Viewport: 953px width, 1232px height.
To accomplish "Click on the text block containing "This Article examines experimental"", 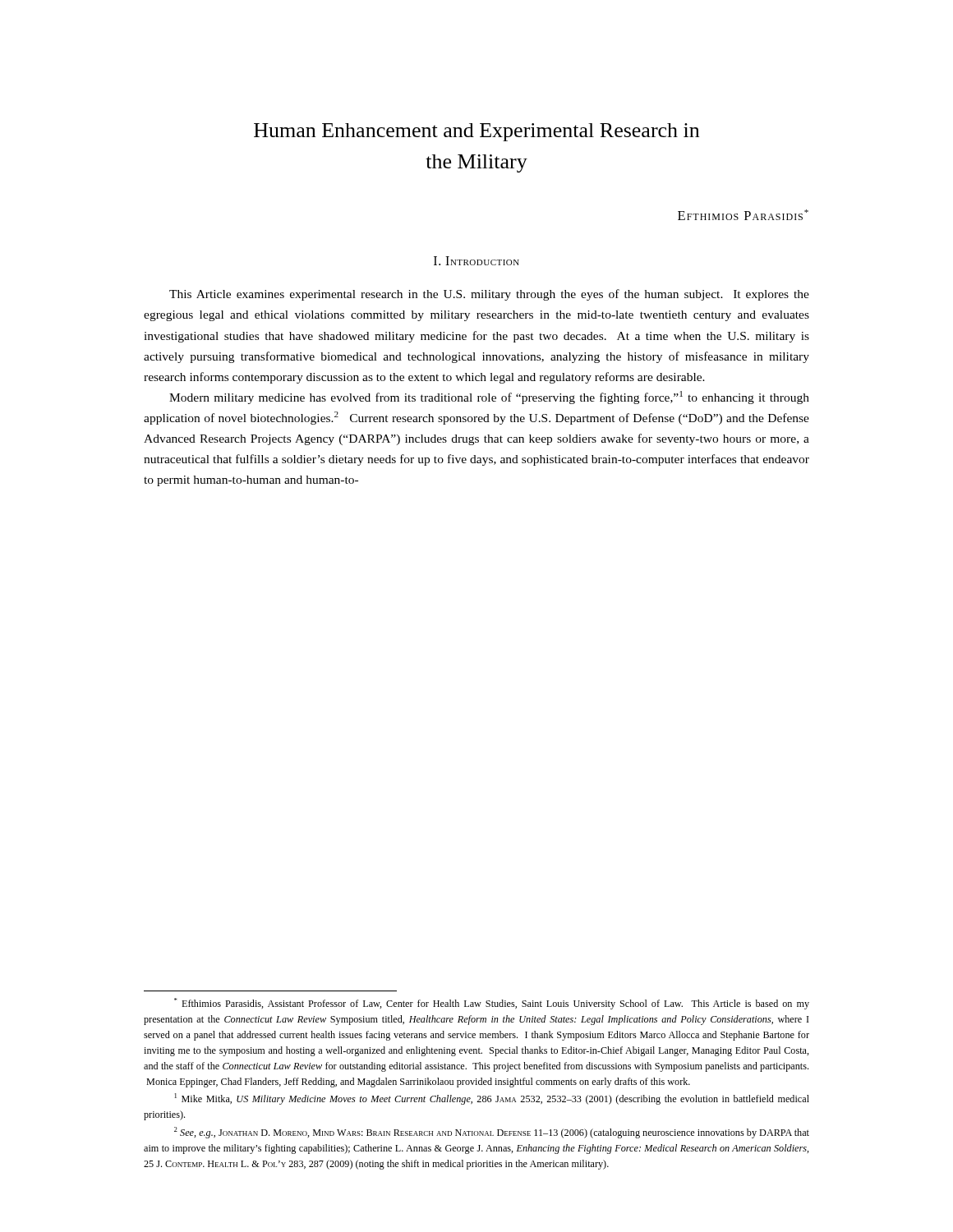I will click(476, 335).
